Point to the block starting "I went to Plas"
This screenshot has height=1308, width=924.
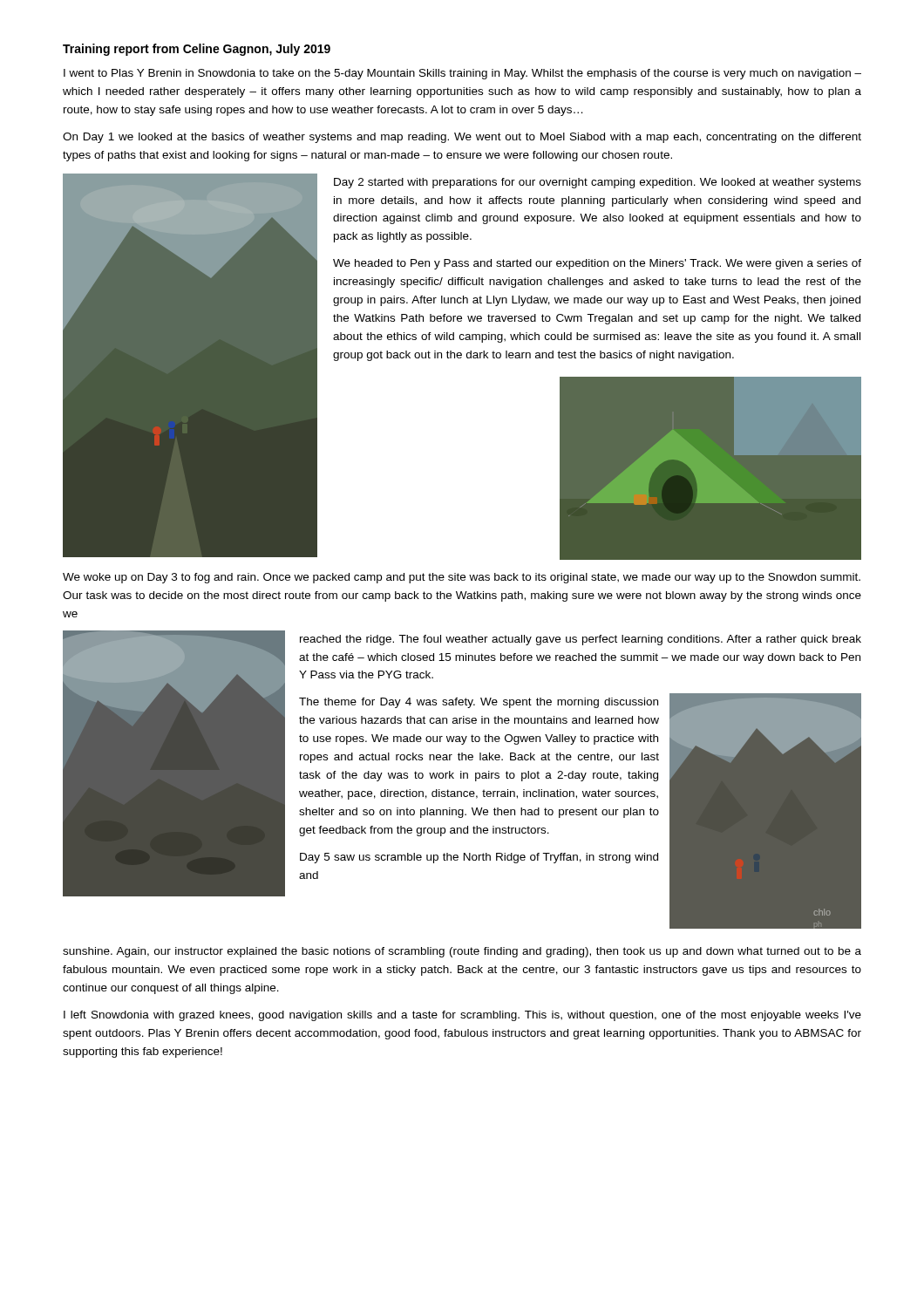click(x=462, y=91)
